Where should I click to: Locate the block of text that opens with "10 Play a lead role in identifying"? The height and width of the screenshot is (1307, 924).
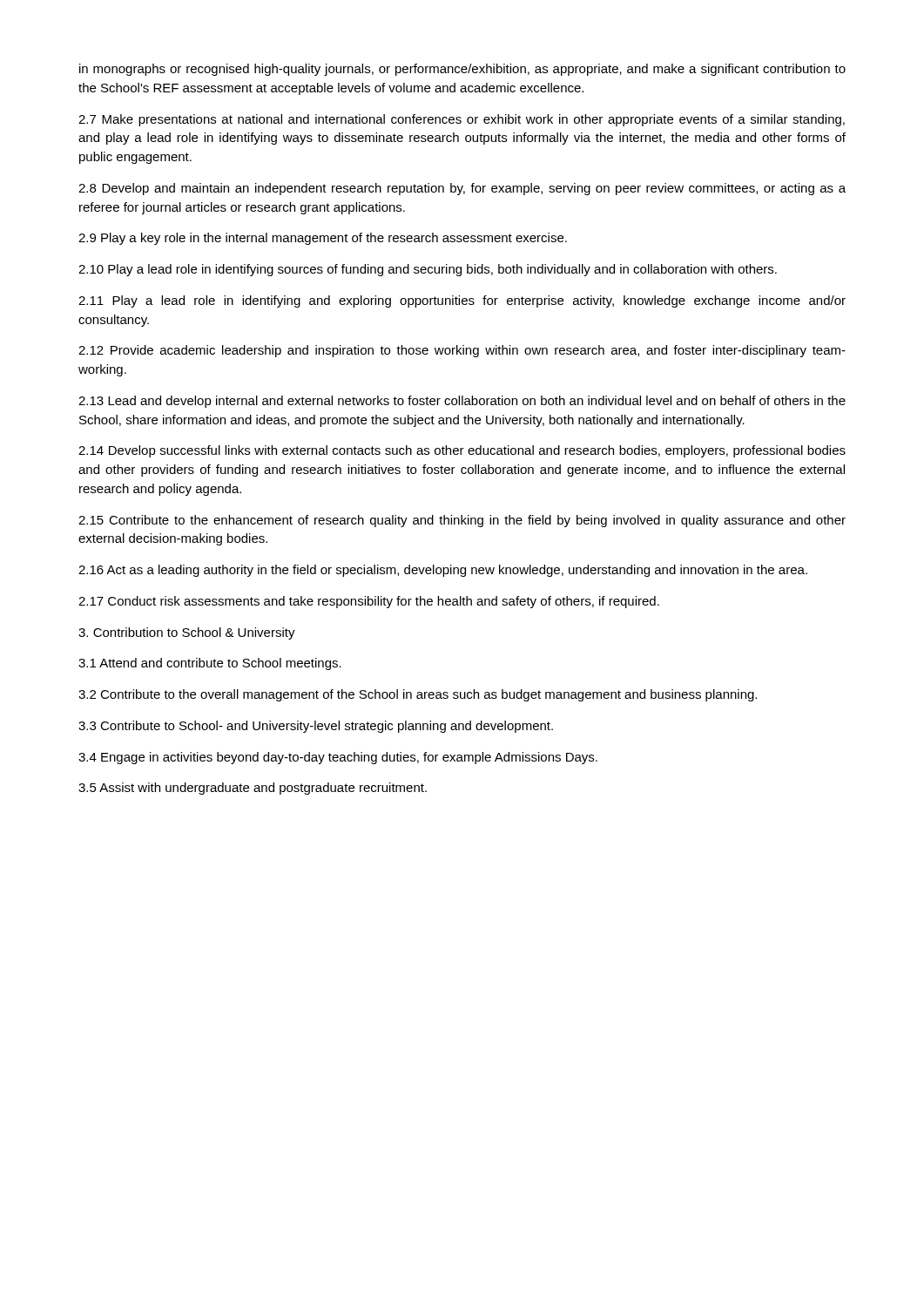pos(428,269)
